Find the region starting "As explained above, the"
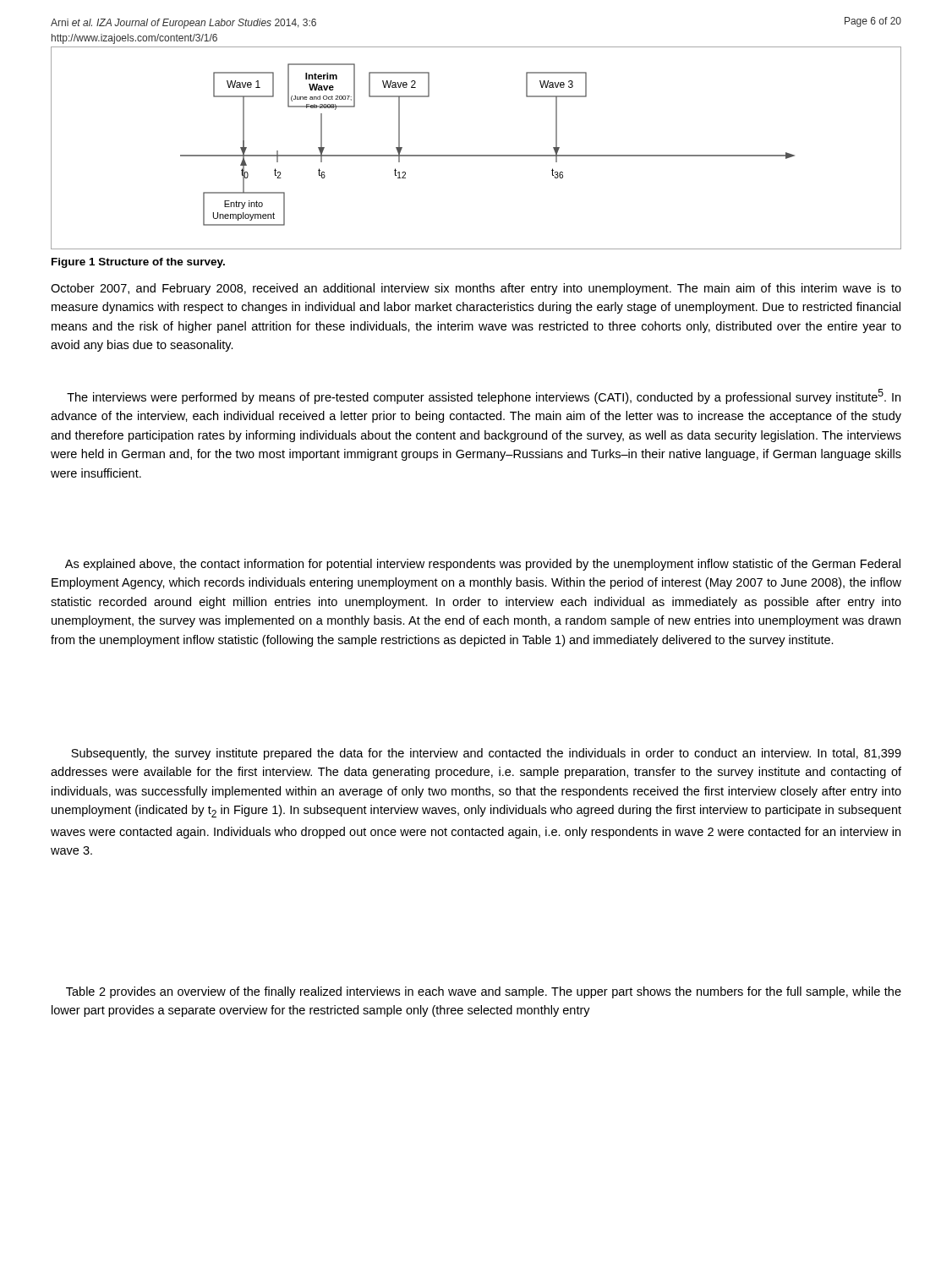952x1268 pixels. (x=476, y=602)
